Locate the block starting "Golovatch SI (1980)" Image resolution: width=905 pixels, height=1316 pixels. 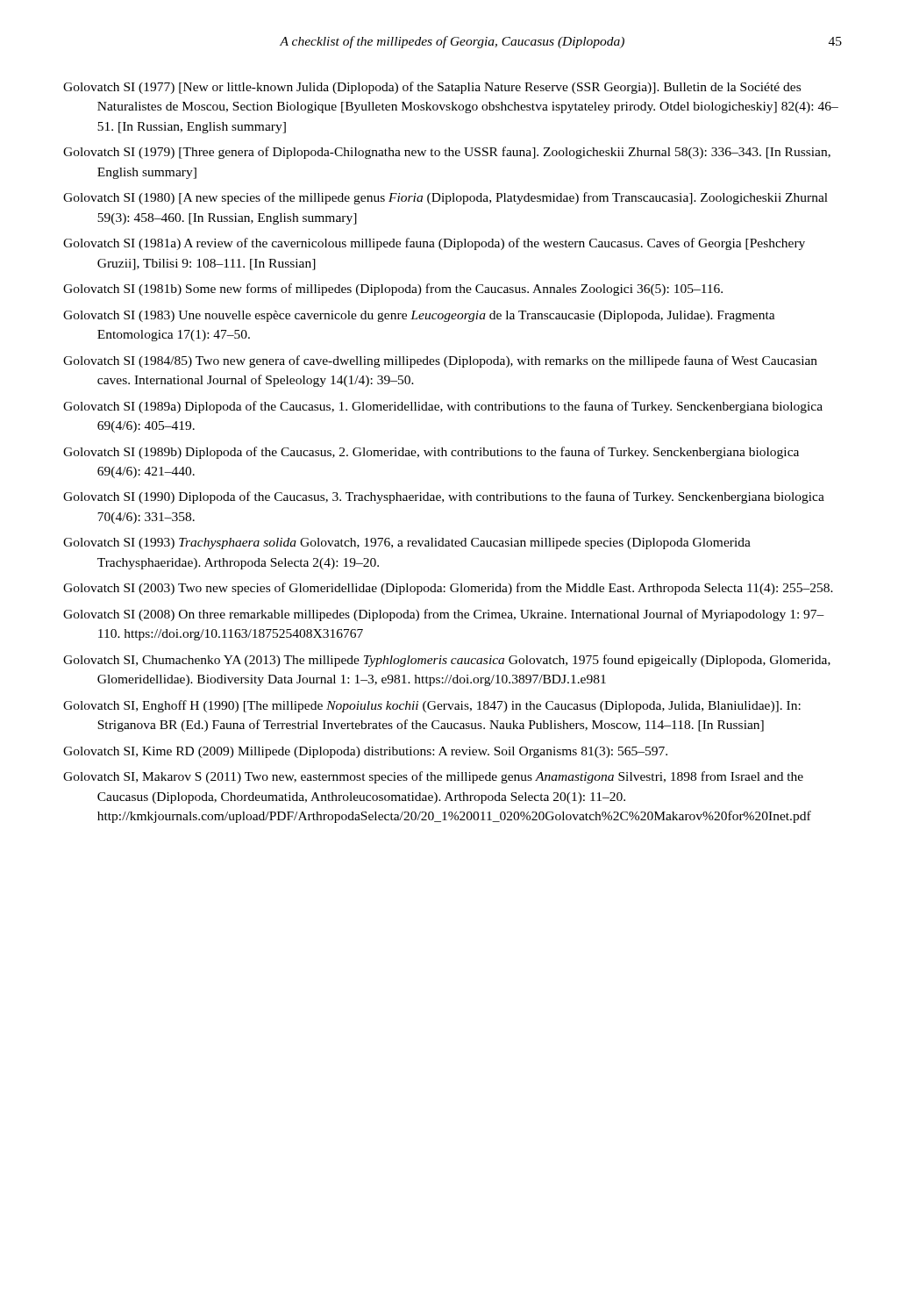click(446, 207)
